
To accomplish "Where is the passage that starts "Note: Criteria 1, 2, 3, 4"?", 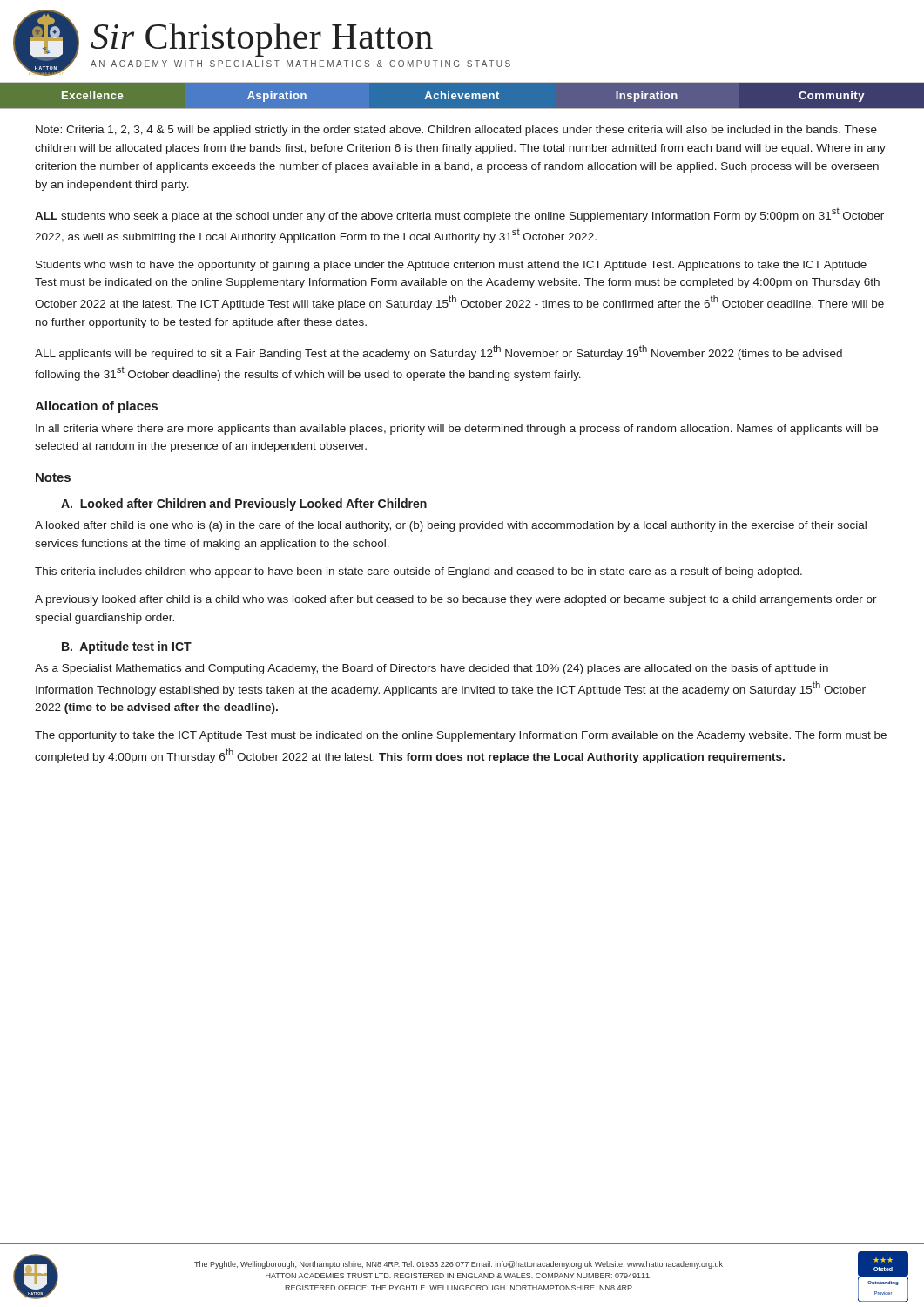I will tap(460, 157).
